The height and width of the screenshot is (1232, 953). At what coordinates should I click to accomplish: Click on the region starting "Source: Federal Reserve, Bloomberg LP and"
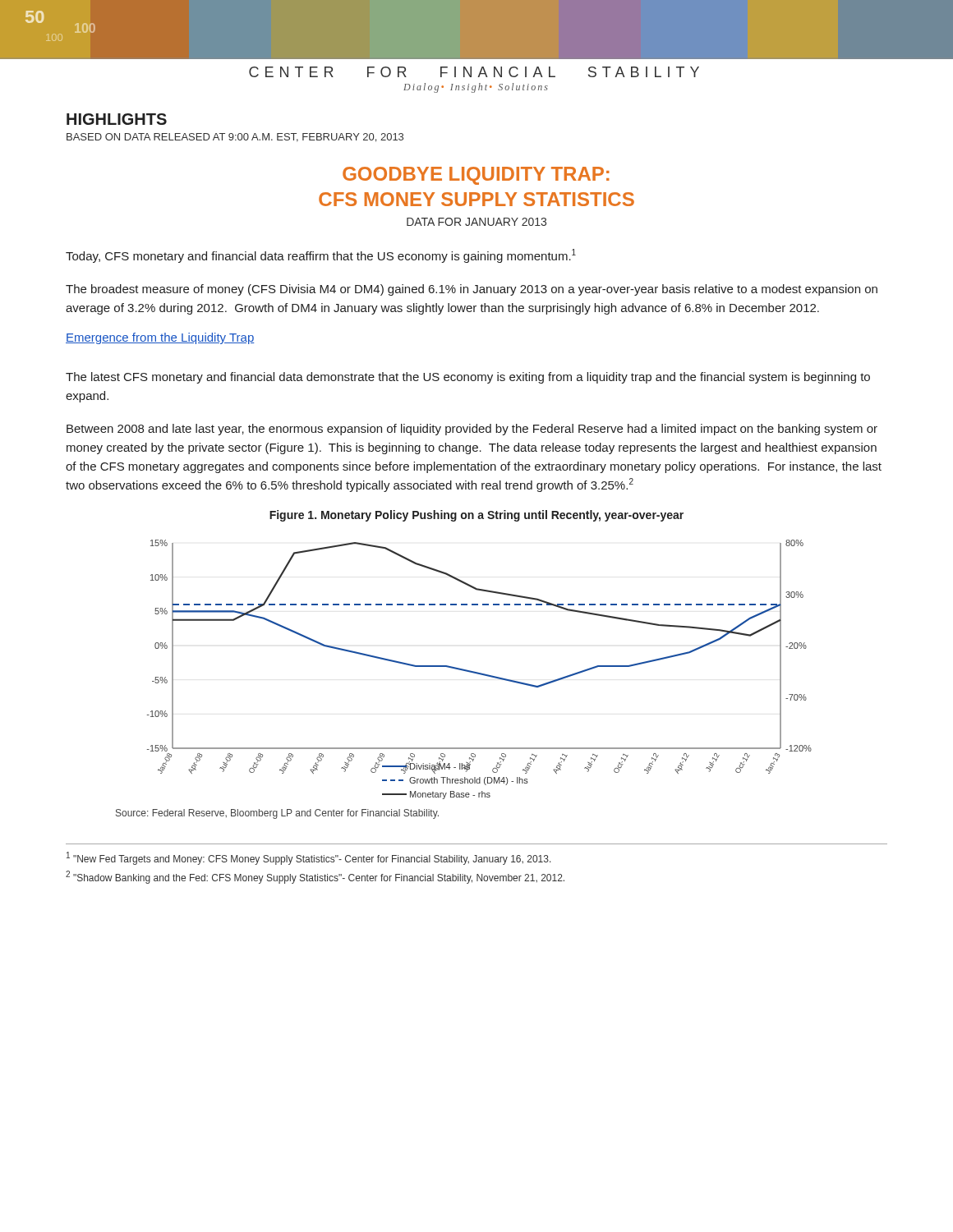point(277,813)
